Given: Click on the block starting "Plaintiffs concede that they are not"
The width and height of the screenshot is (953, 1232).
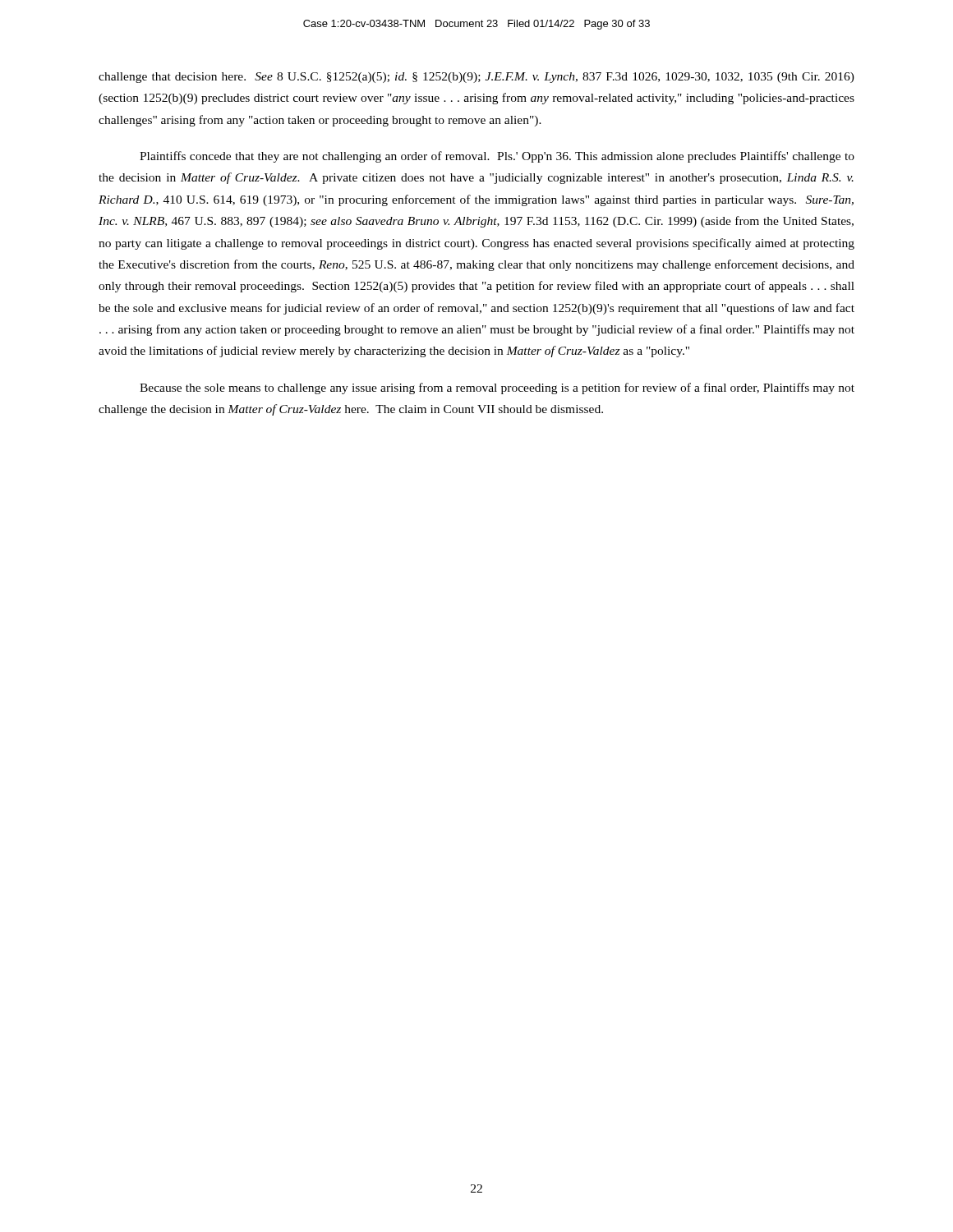Looking at the screenshot, I should tap(476, 254).
